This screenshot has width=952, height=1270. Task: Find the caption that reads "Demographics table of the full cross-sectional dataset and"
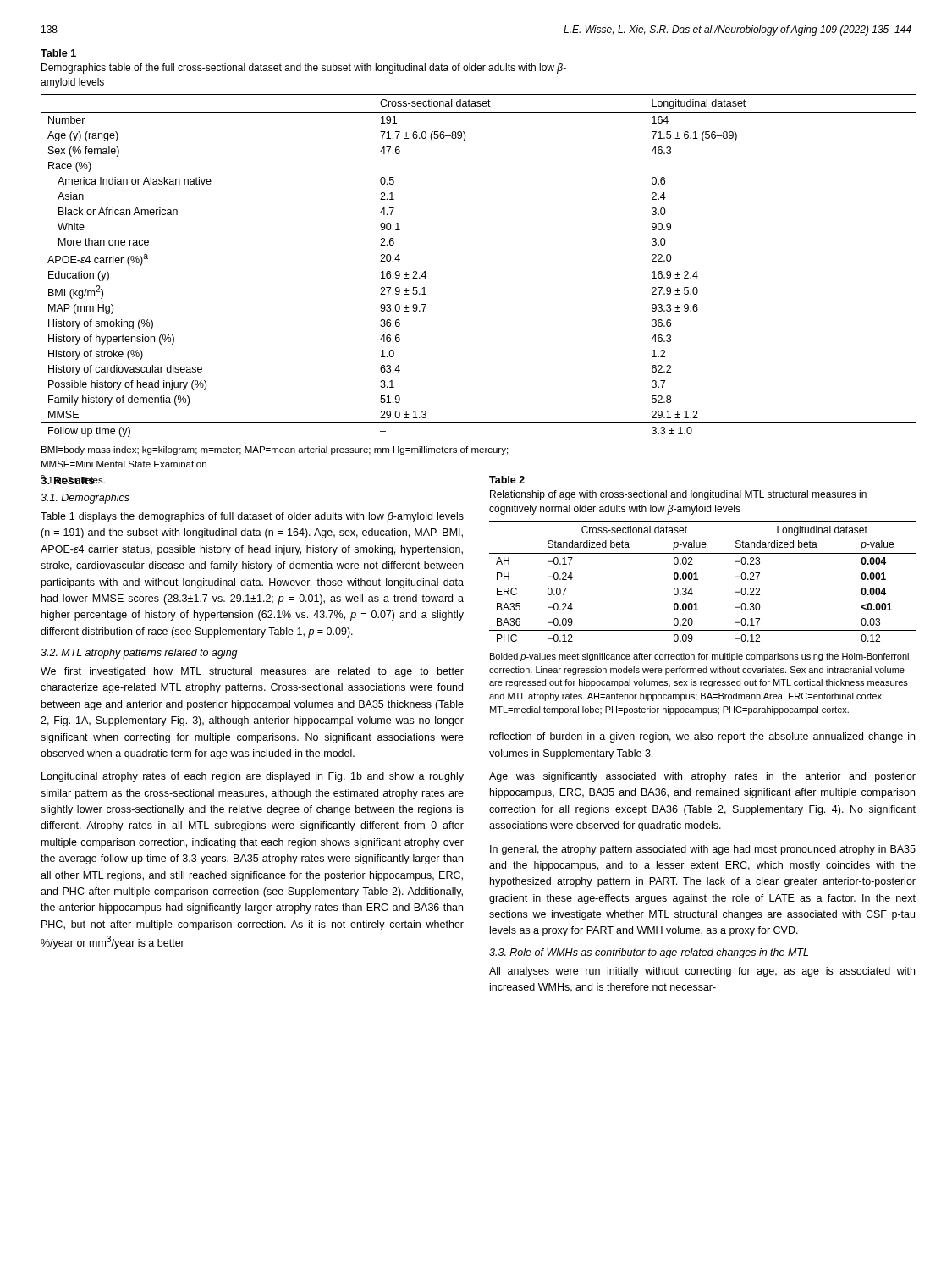303,75
